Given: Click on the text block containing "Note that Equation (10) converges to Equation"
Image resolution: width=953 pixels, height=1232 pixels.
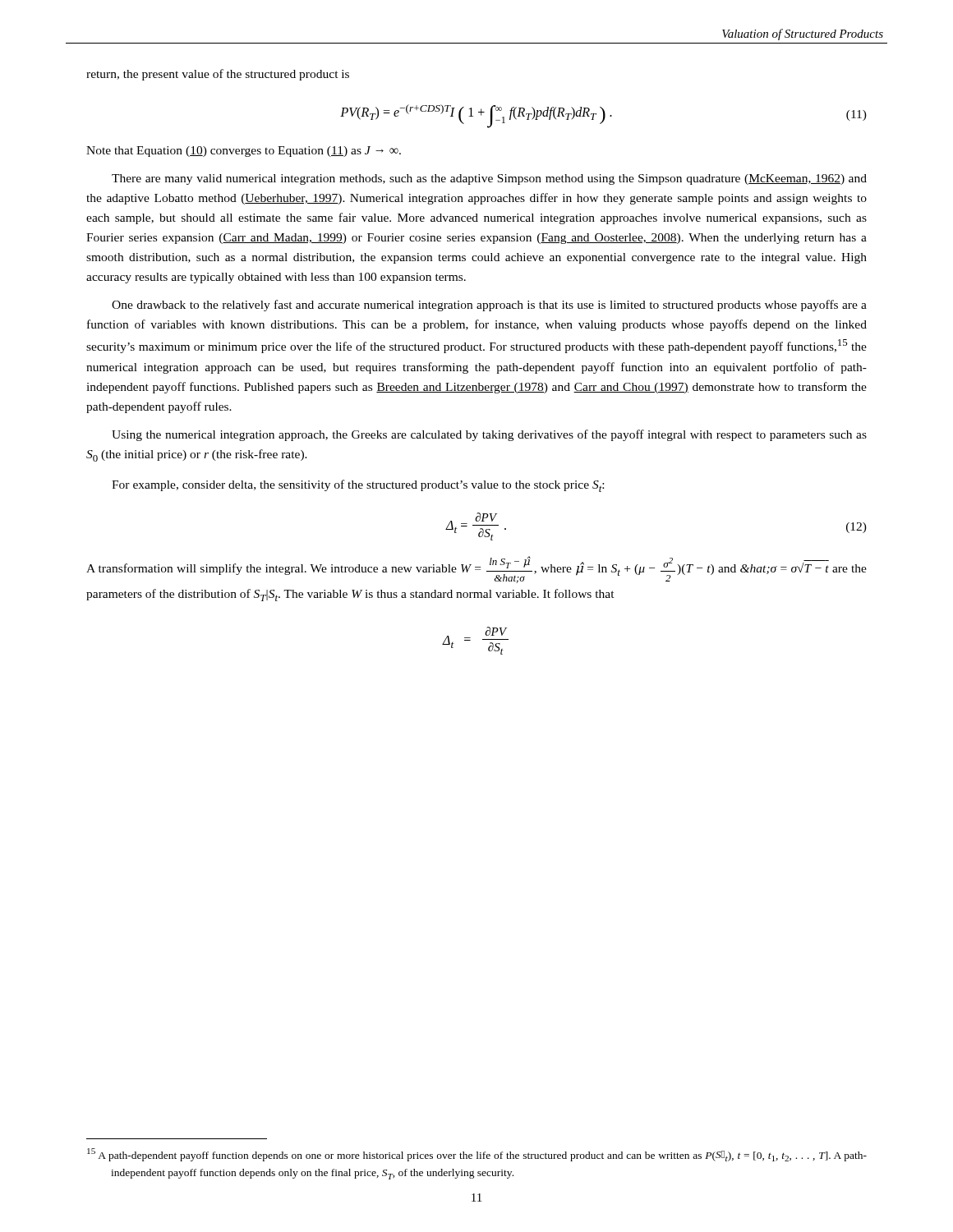Looking at the screenshot, I should pyautogui.click(x=476, y=319).
